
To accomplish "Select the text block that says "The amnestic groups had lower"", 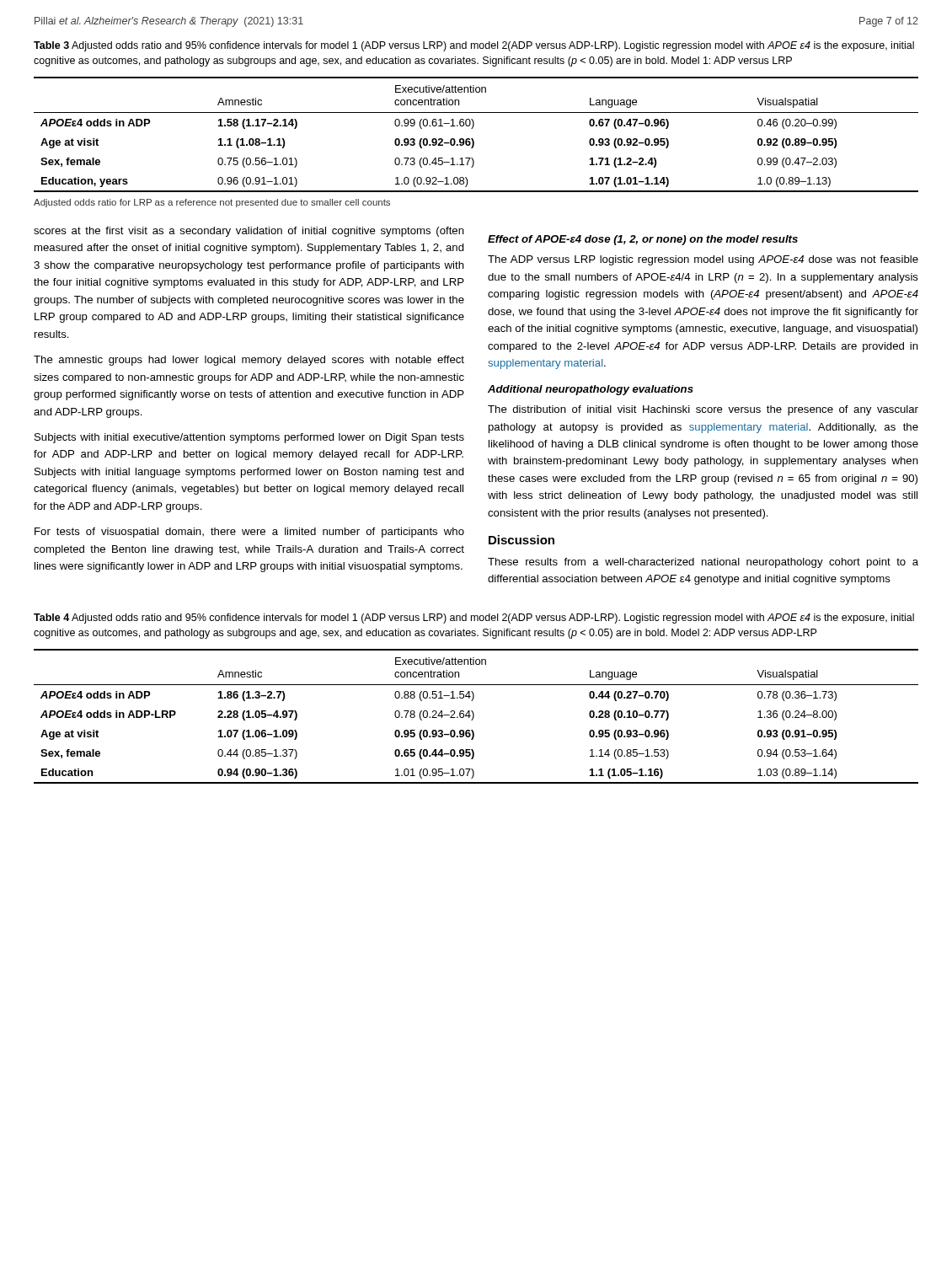I will [249, 385].
